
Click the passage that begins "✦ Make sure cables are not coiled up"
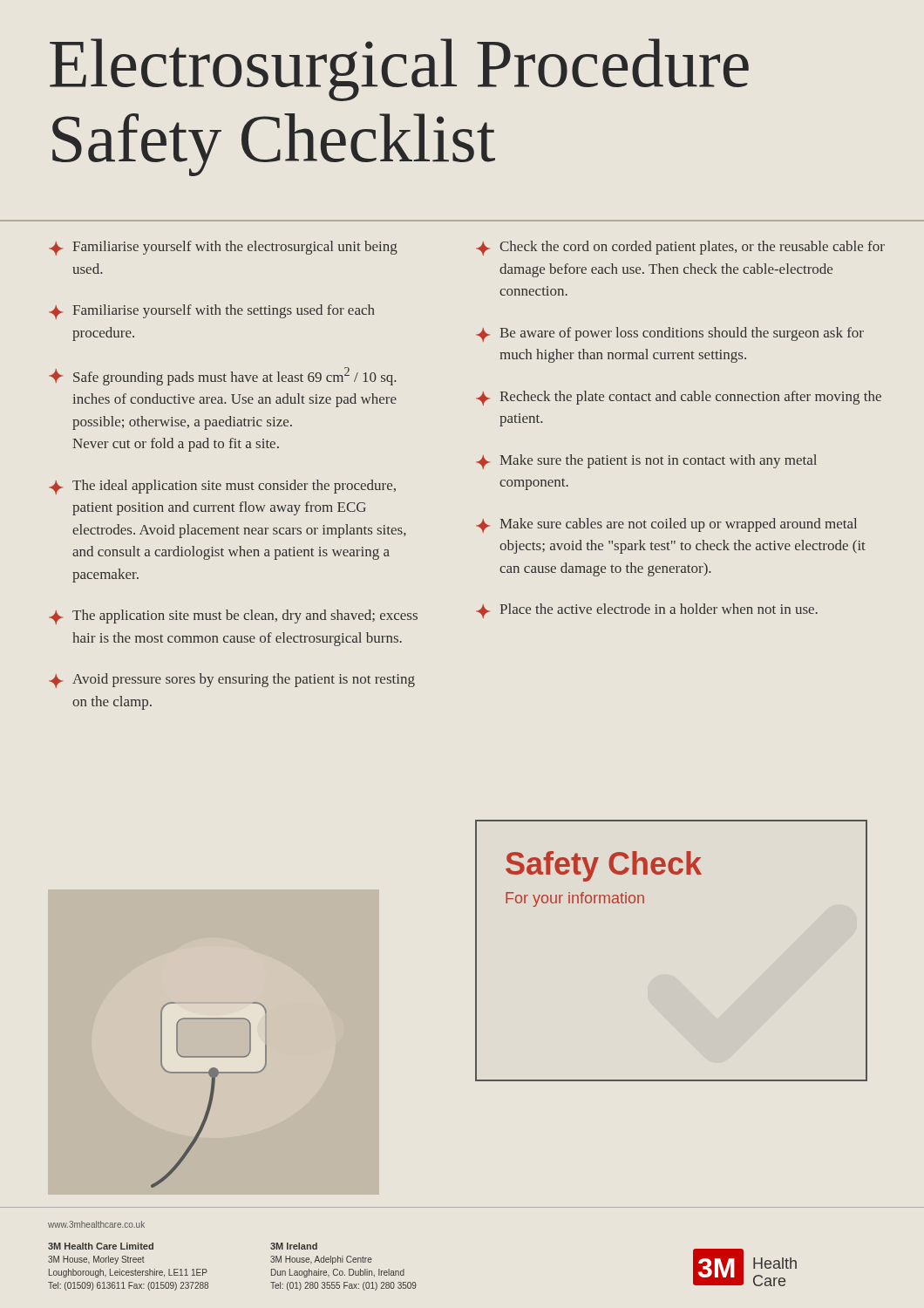(x=680, y=546)
